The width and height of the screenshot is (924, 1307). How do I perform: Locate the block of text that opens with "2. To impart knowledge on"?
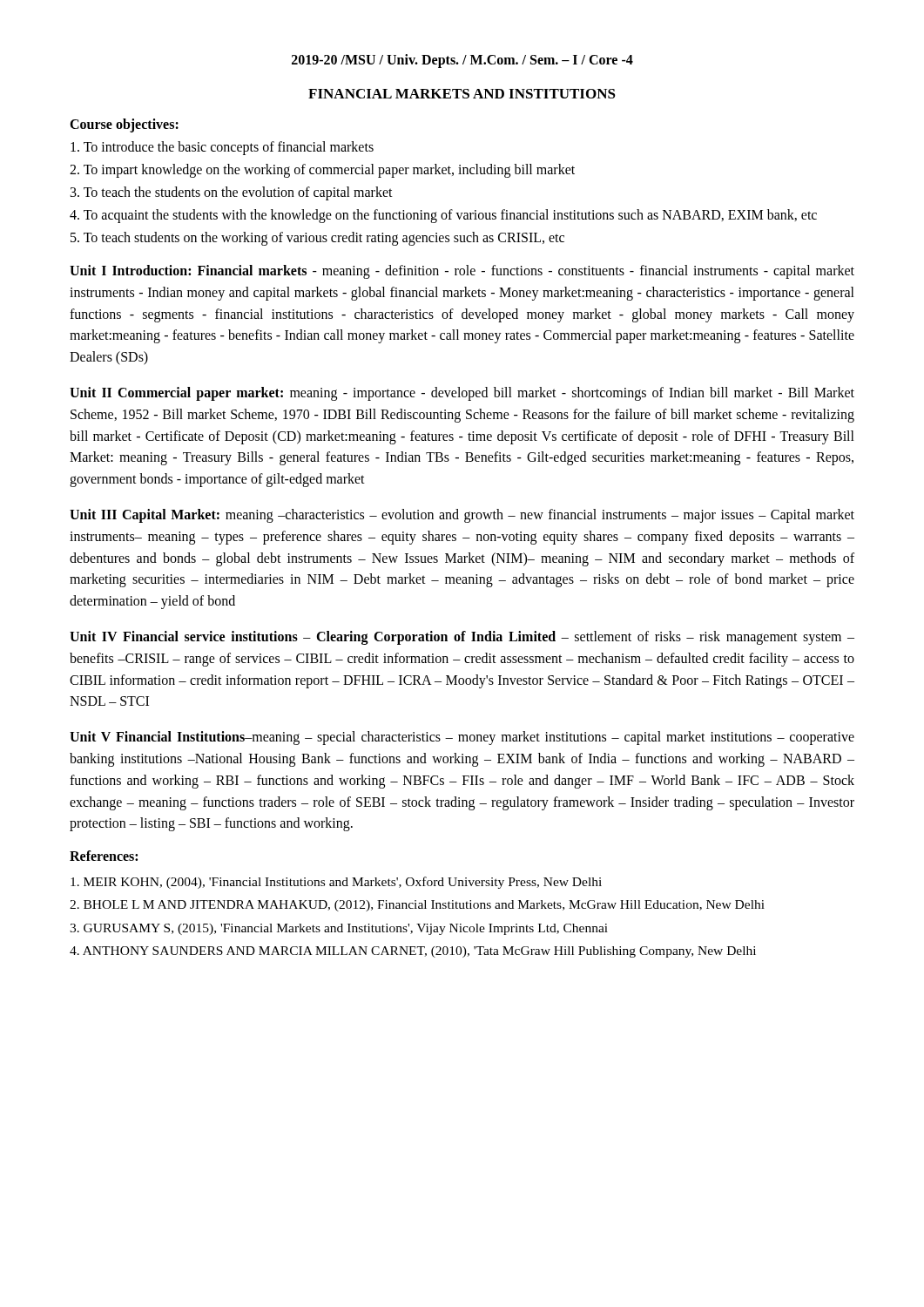[x=322, y=169]
